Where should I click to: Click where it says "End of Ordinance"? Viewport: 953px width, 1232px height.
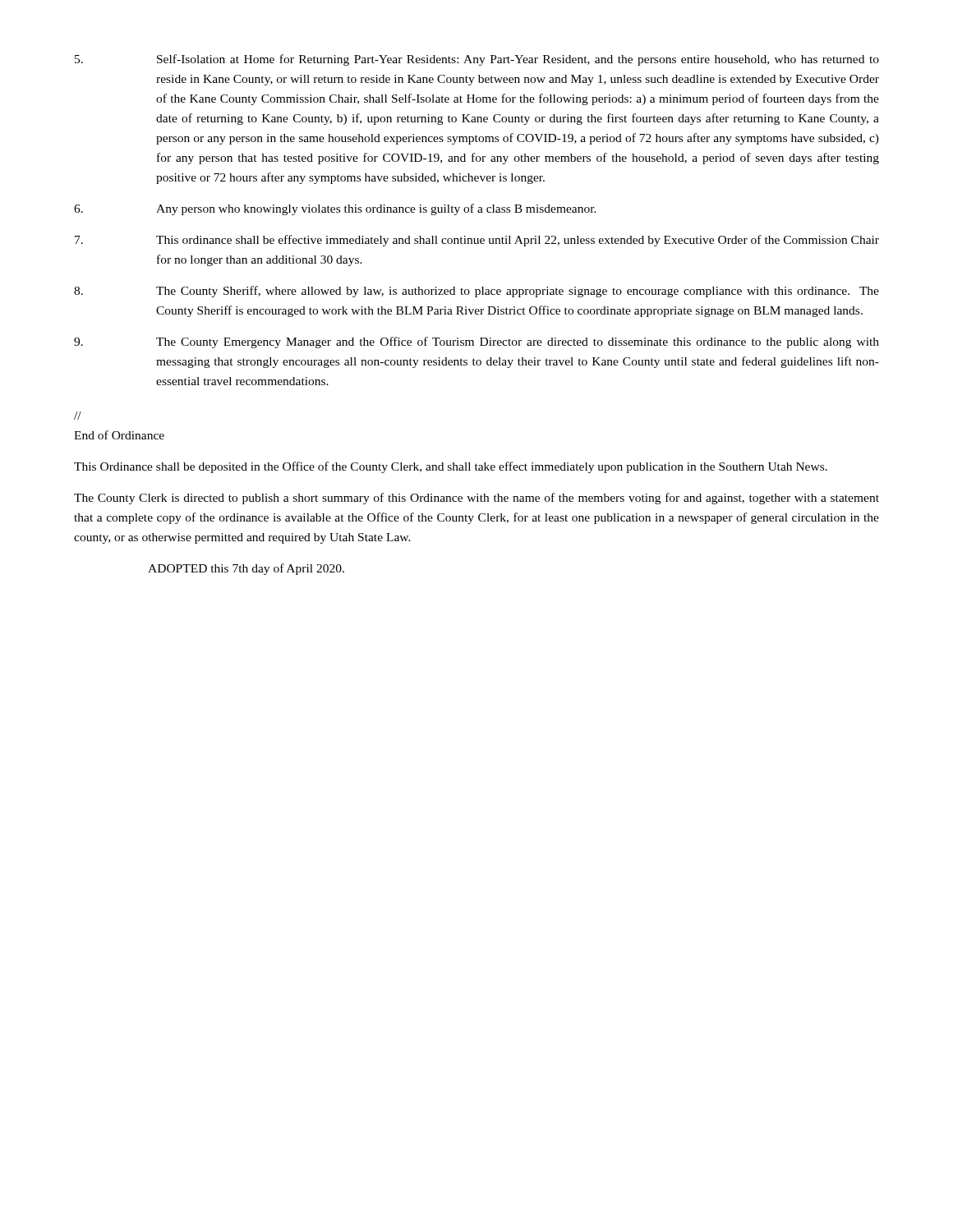click(x=119, y=435)
